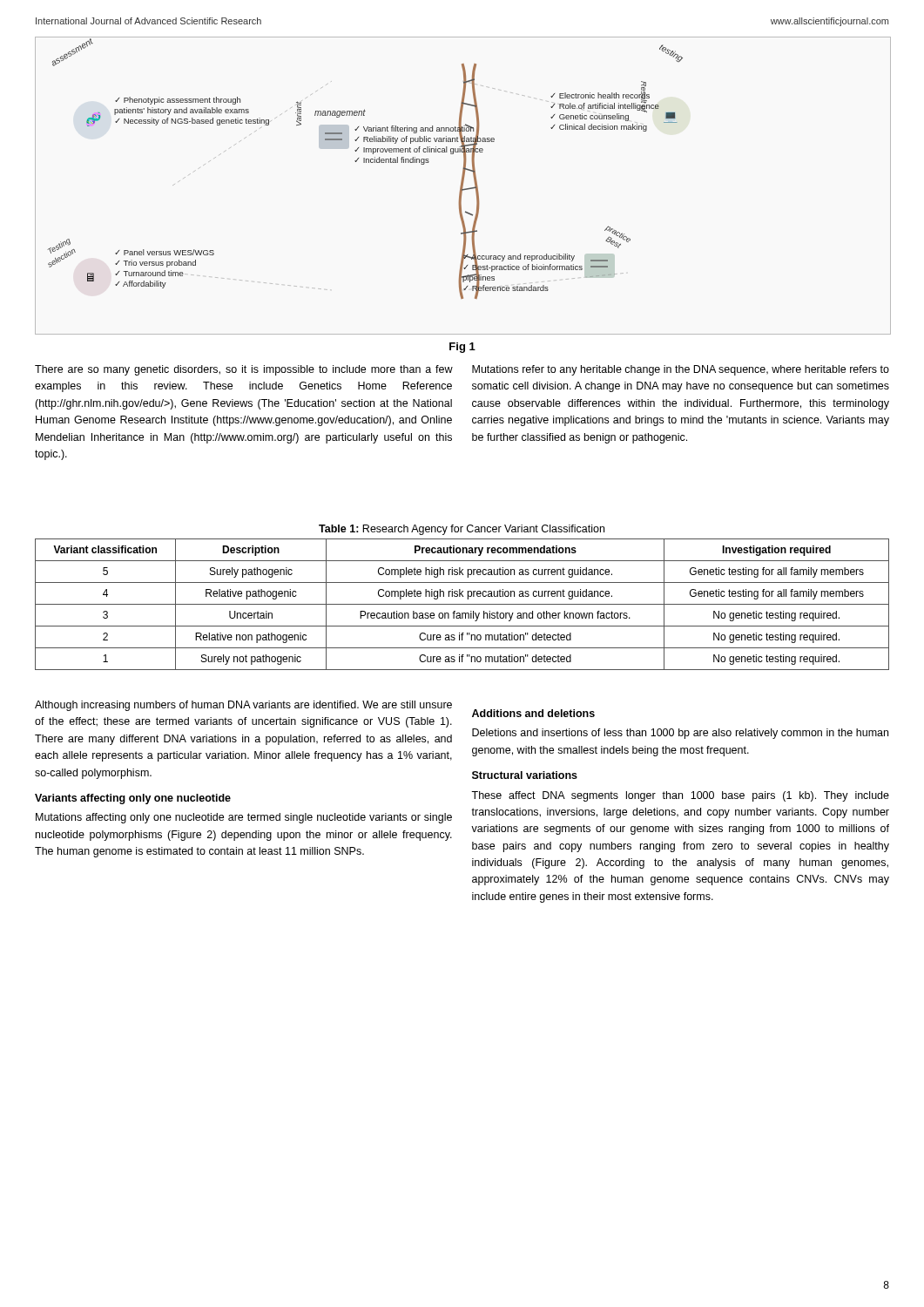Navigate to the text starting "Mutations refer to"
The width and height of the screenshot is (924, 1307).
point(680,403)
